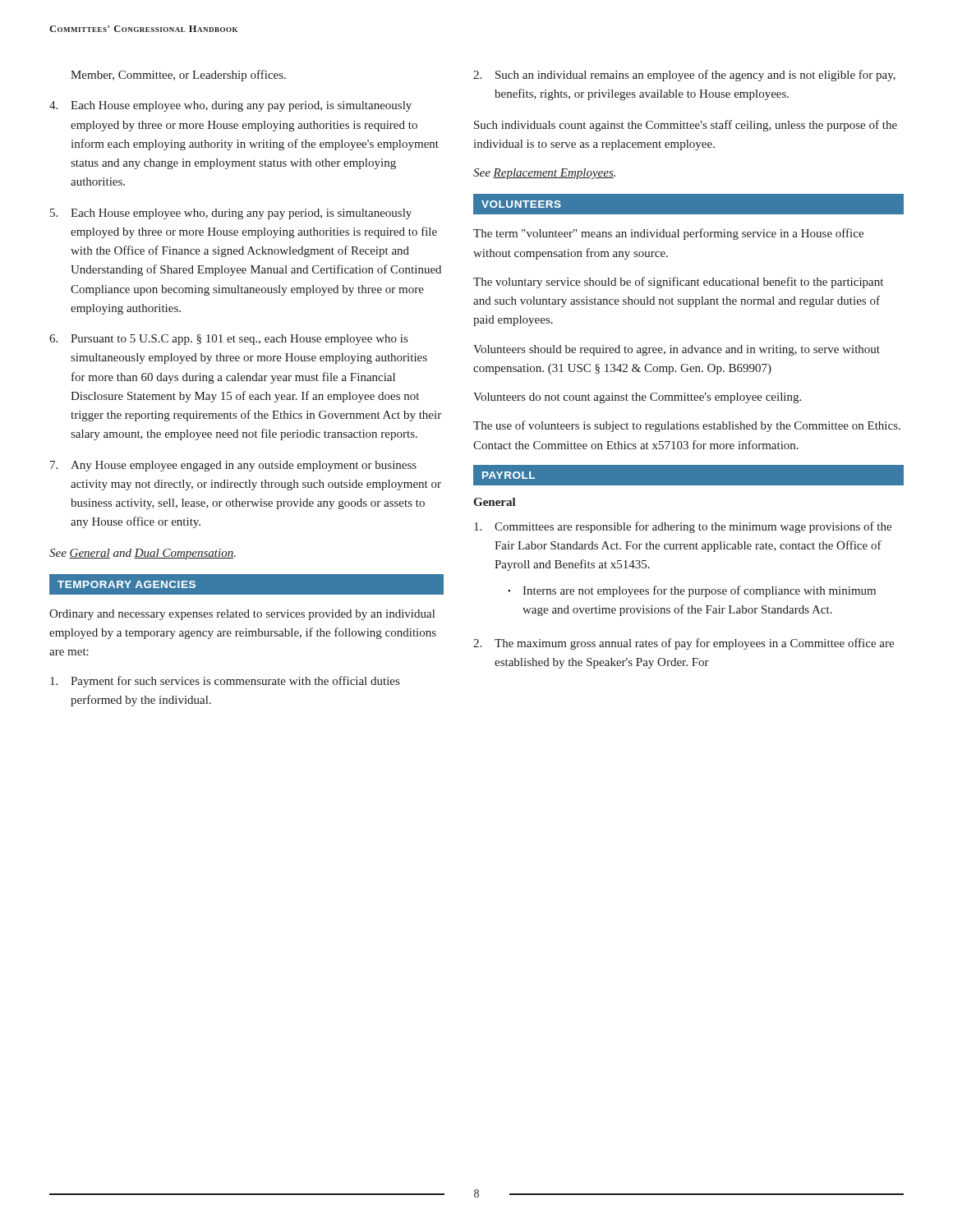Select the text block containing "The voluntary service should be of"
The width and height of the screenshot is (953, 1232).
(678, 301)
